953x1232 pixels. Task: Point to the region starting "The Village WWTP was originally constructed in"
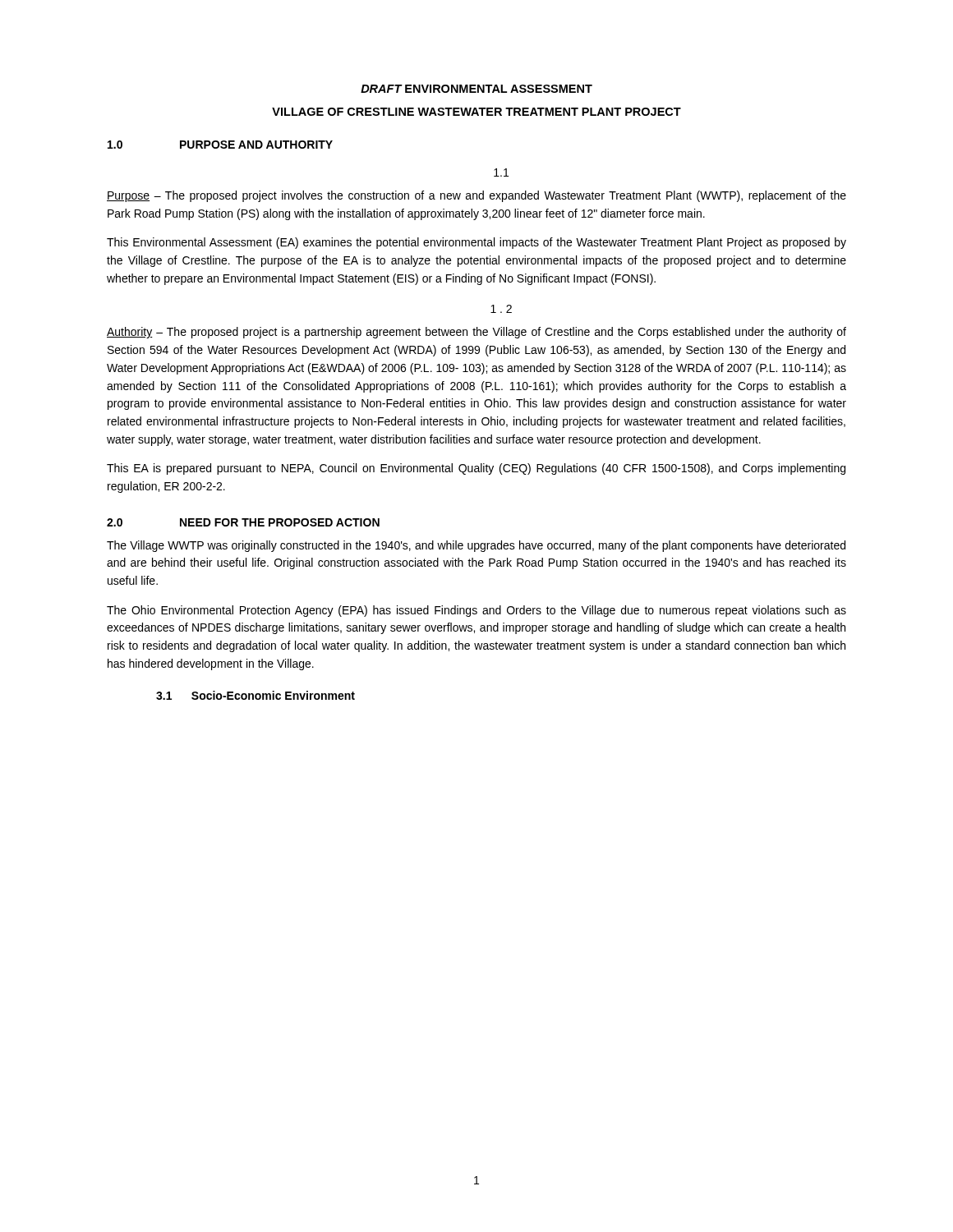(x=476, y=563)
